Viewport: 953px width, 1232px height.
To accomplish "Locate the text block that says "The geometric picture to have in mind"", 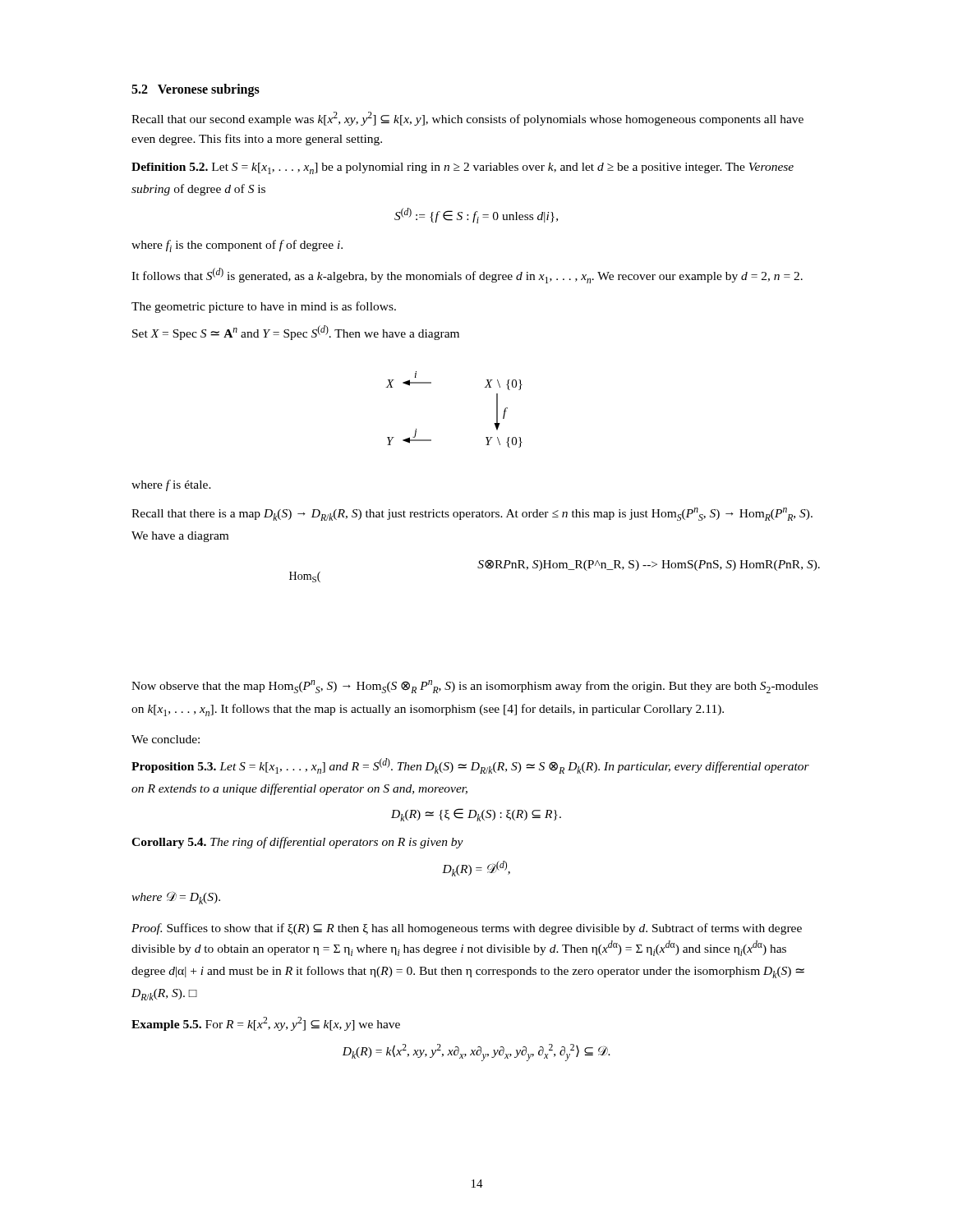I will point(264,306).
